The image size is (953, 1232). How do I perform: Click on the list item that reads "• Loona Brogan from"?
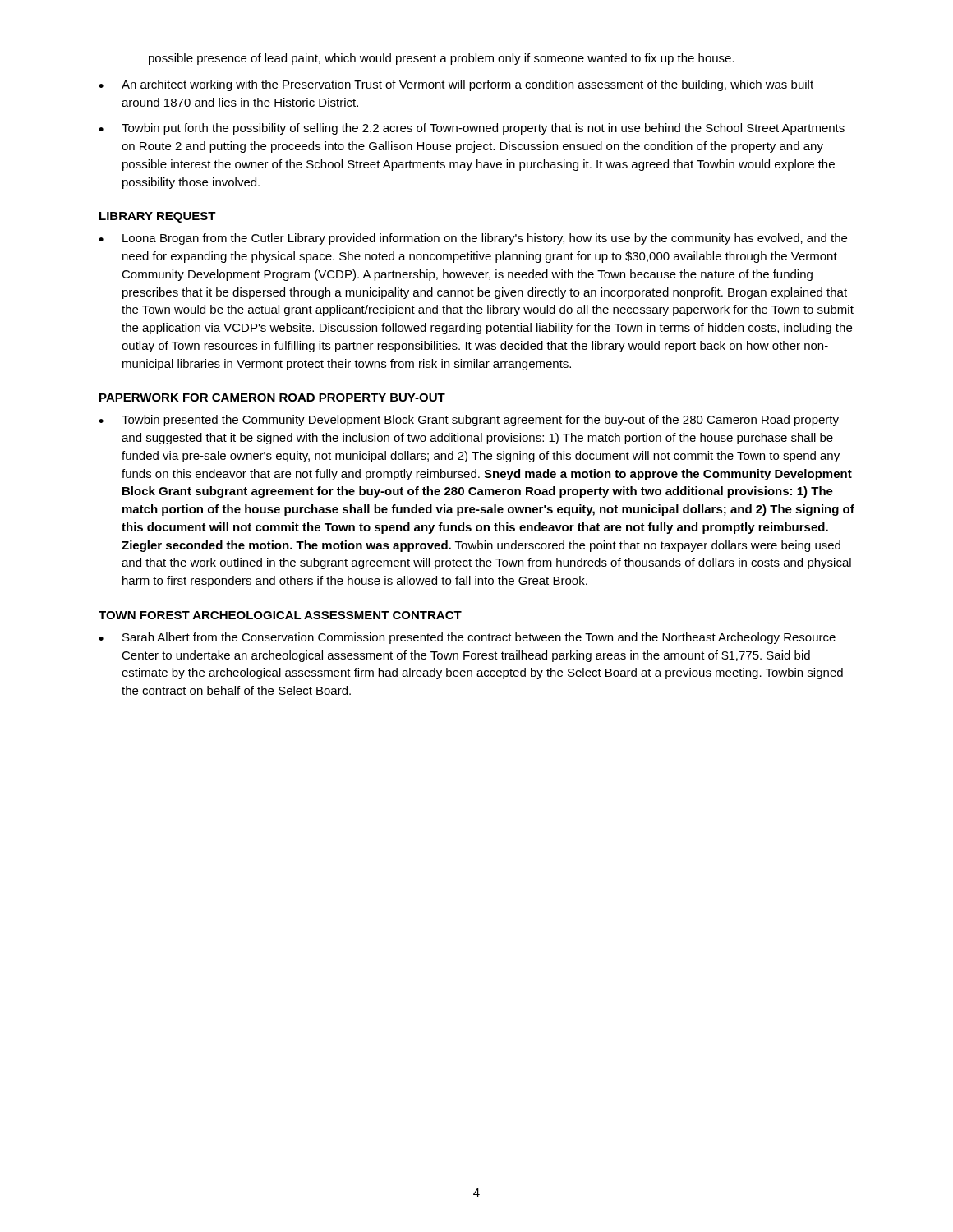[476, 301]
